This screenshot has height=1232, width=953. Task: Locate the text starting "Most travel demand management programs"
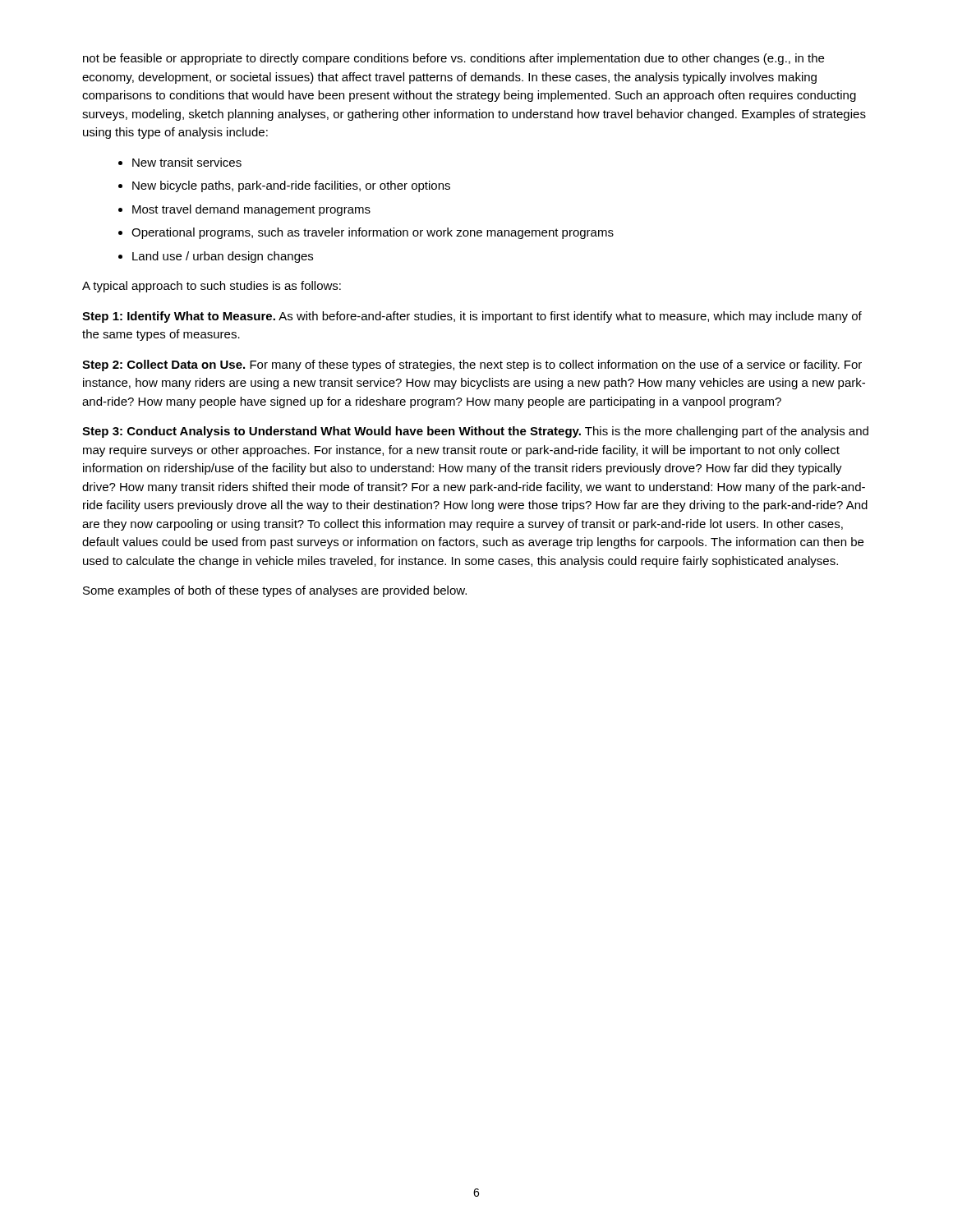(x=251, y=209)
